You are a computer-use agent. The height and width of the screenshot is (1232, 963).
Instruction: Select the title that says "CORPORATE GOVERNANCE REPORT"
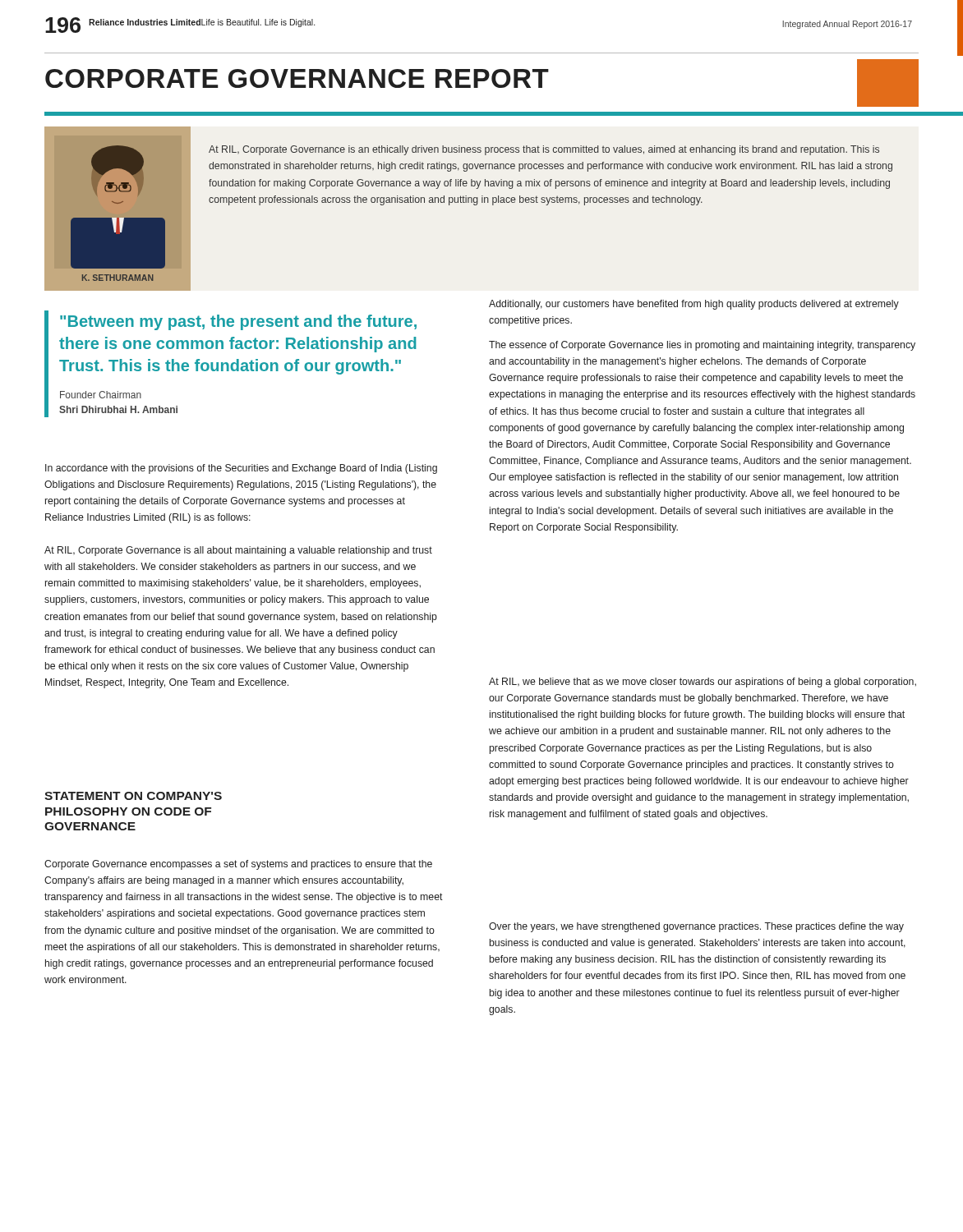point(297,79)
